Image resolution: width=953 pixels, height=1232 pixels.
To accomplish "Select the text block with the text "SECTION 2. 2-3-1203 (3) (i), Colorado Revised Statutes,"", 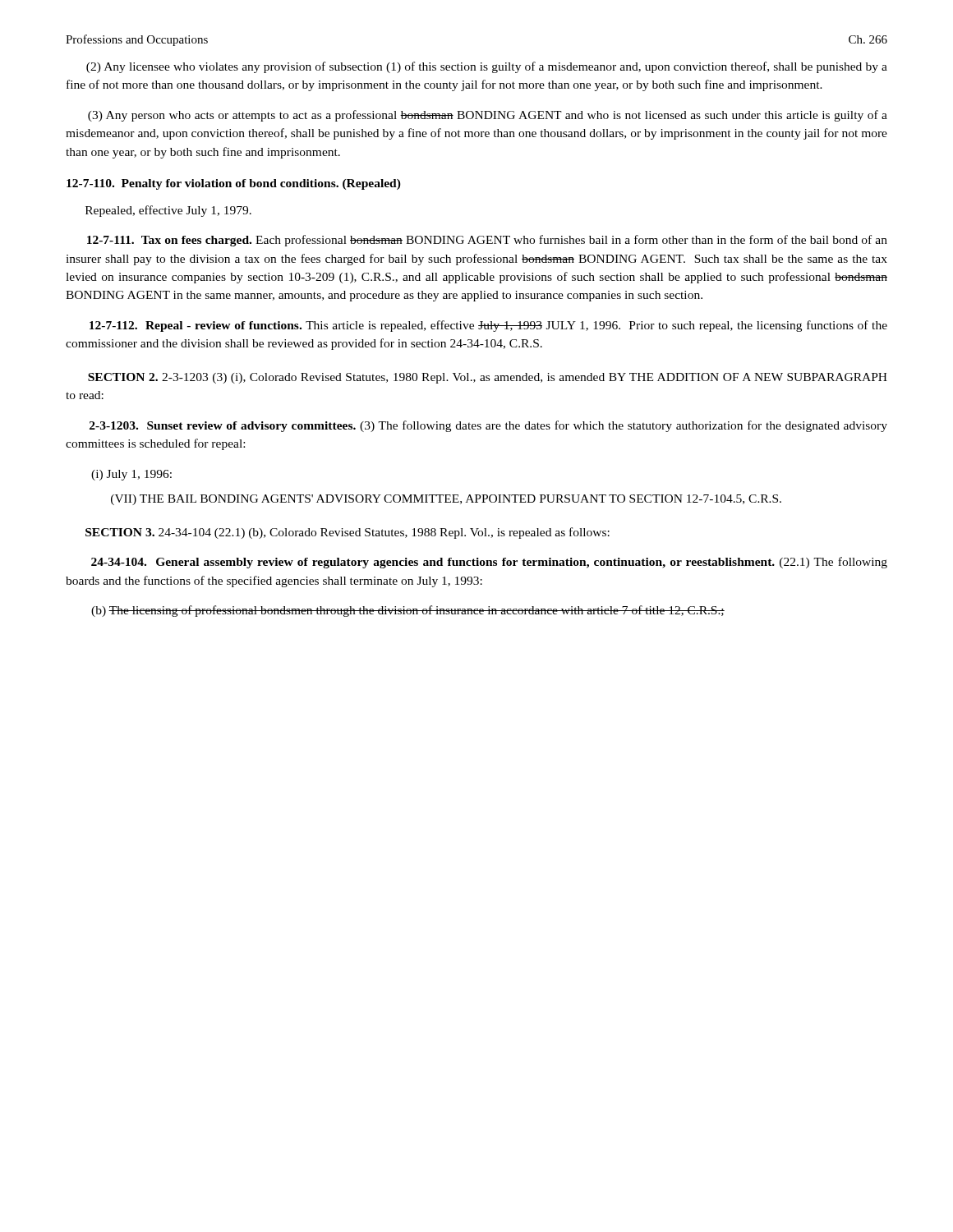I will [x=476, y=386].
